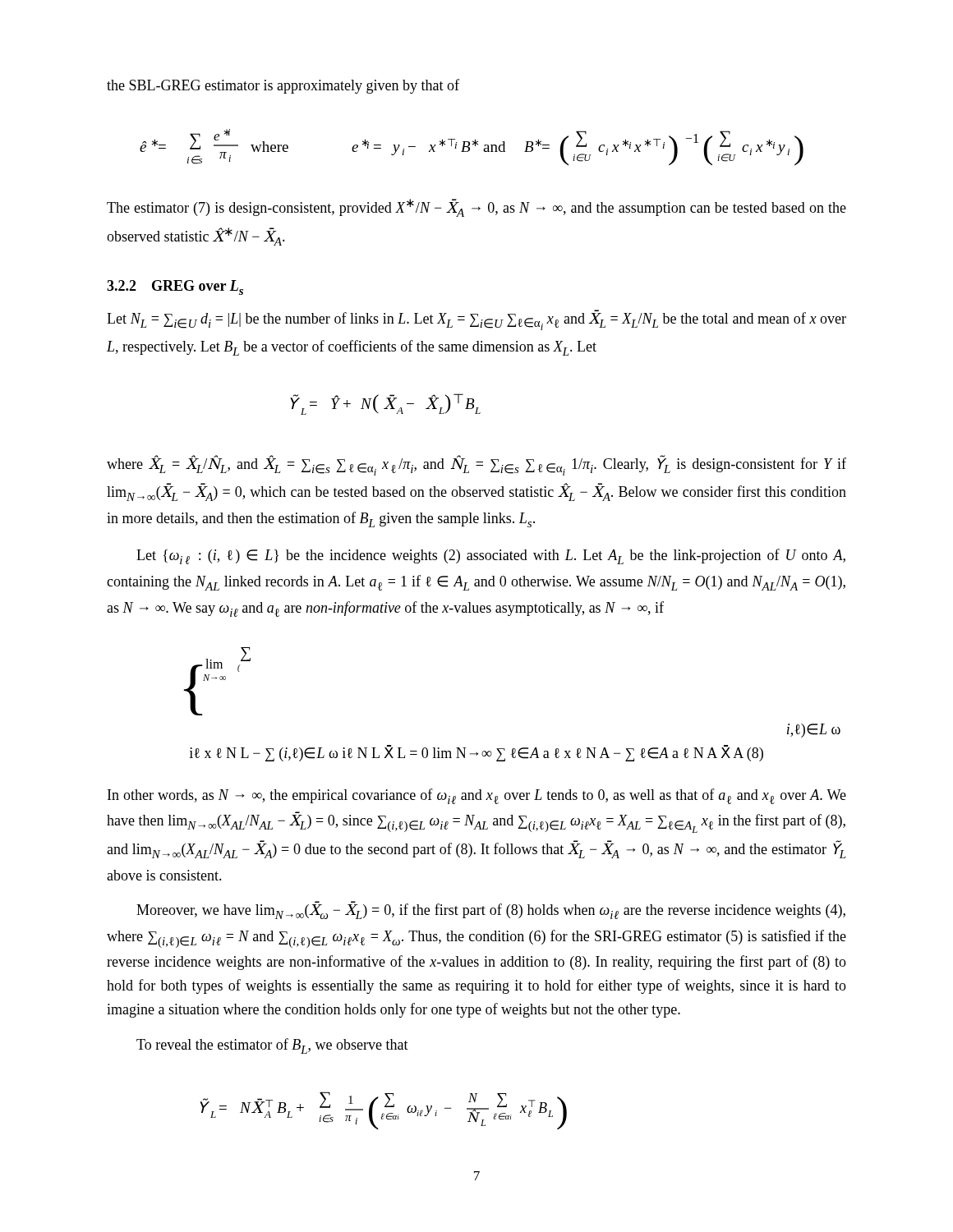The width and height of the screenshot is (953, 1232).
Task: Click the formula that begins "Ỹ L = N X̄ ⊤"
Action: point(476,1114)
